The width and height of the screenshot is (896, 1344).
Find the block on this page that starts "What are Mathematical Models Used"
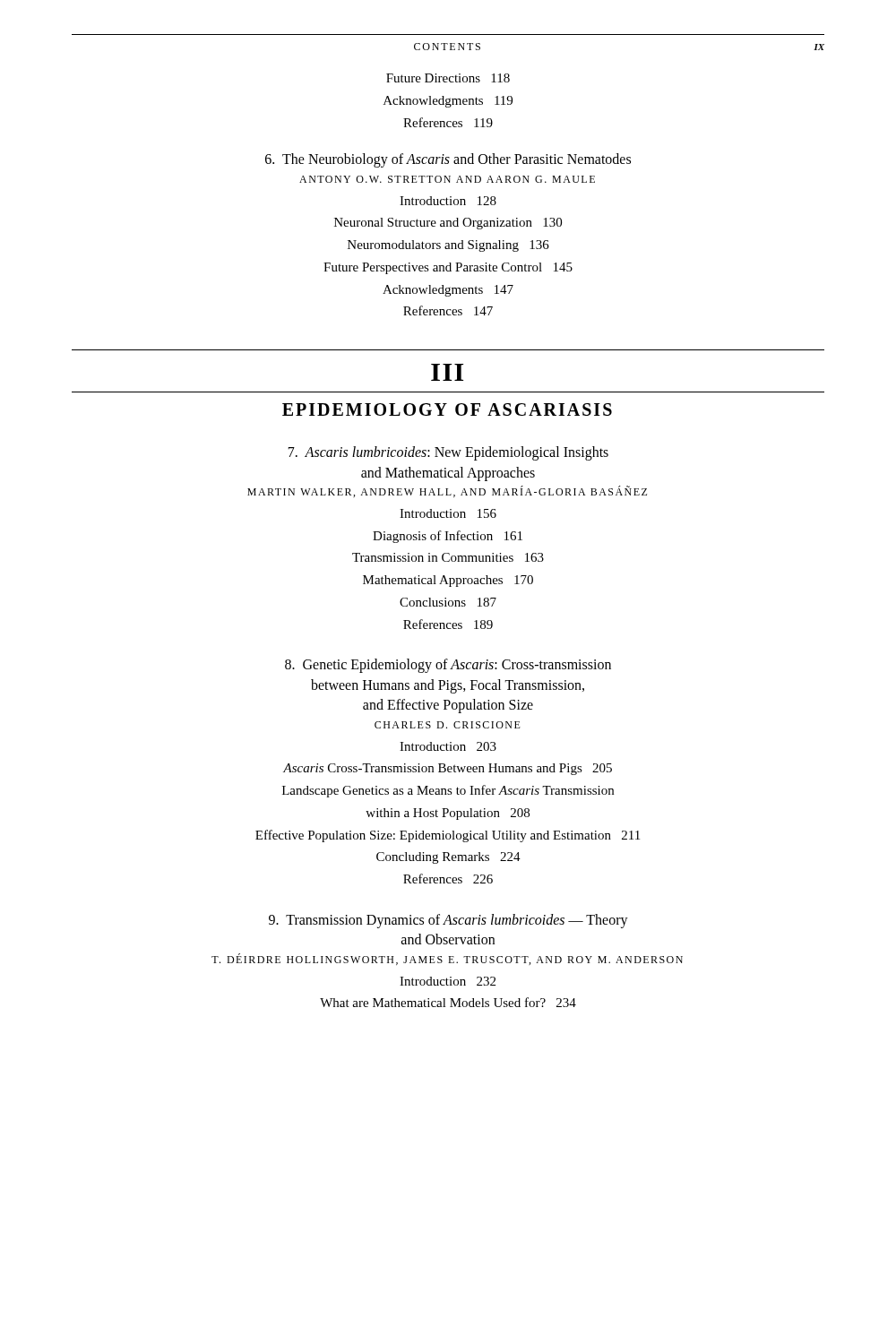pos(448,1003)
